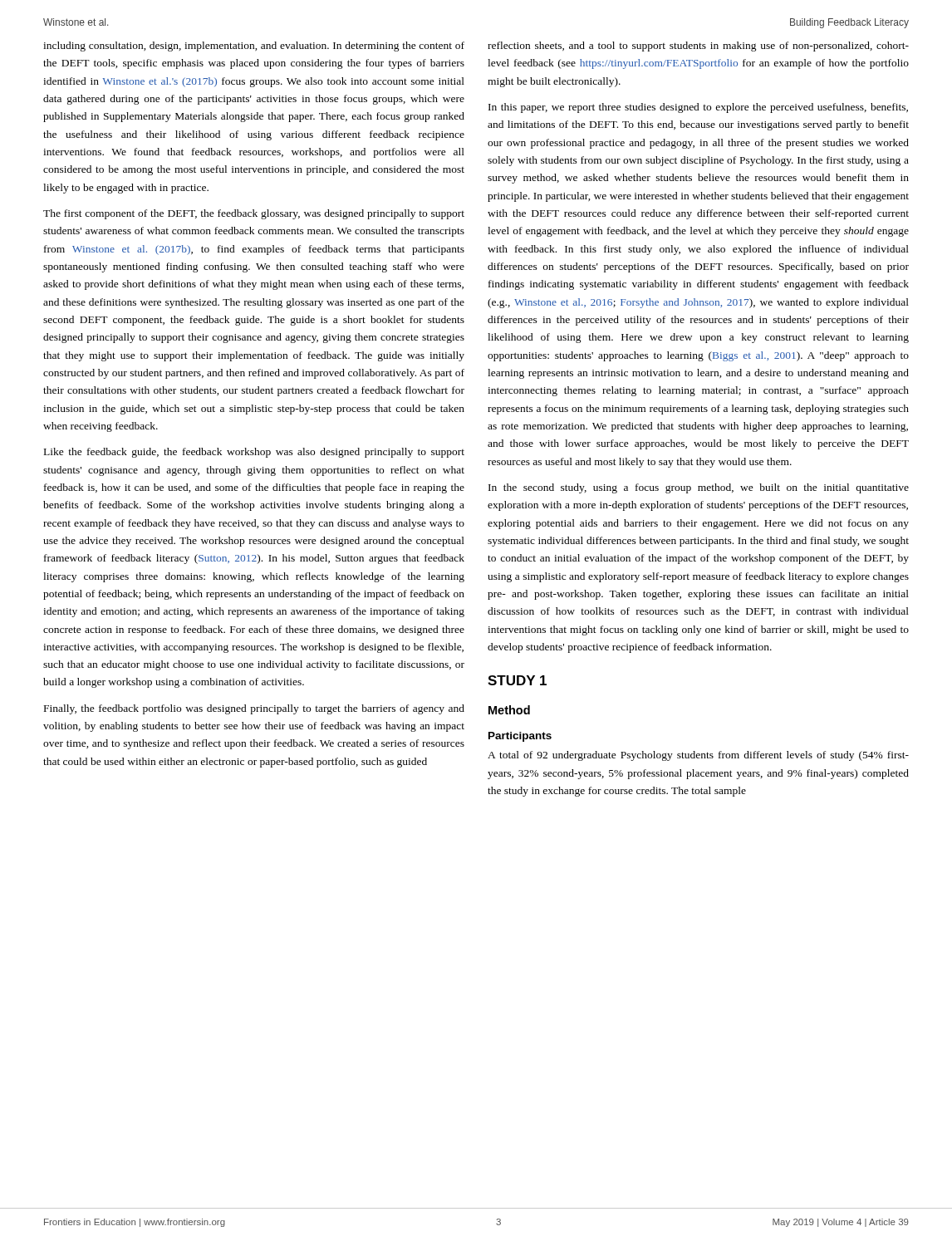Click the passage that begins "The first component of the DEFT, the feedback"
The width and height of the screenshot is (952, 1246).
pos(254,319)
